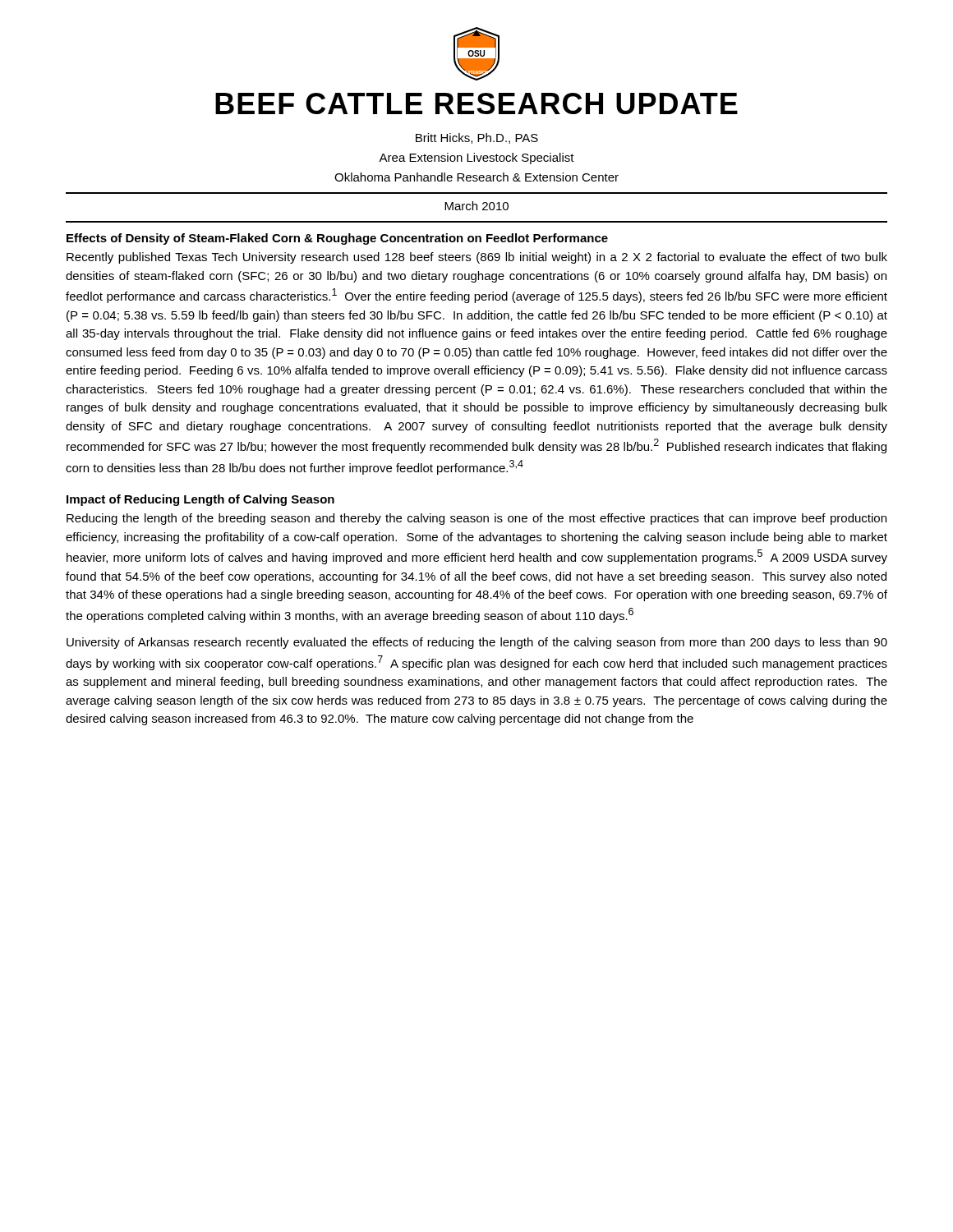
Task: Locate the logo
Action: (x=476, y=53)
